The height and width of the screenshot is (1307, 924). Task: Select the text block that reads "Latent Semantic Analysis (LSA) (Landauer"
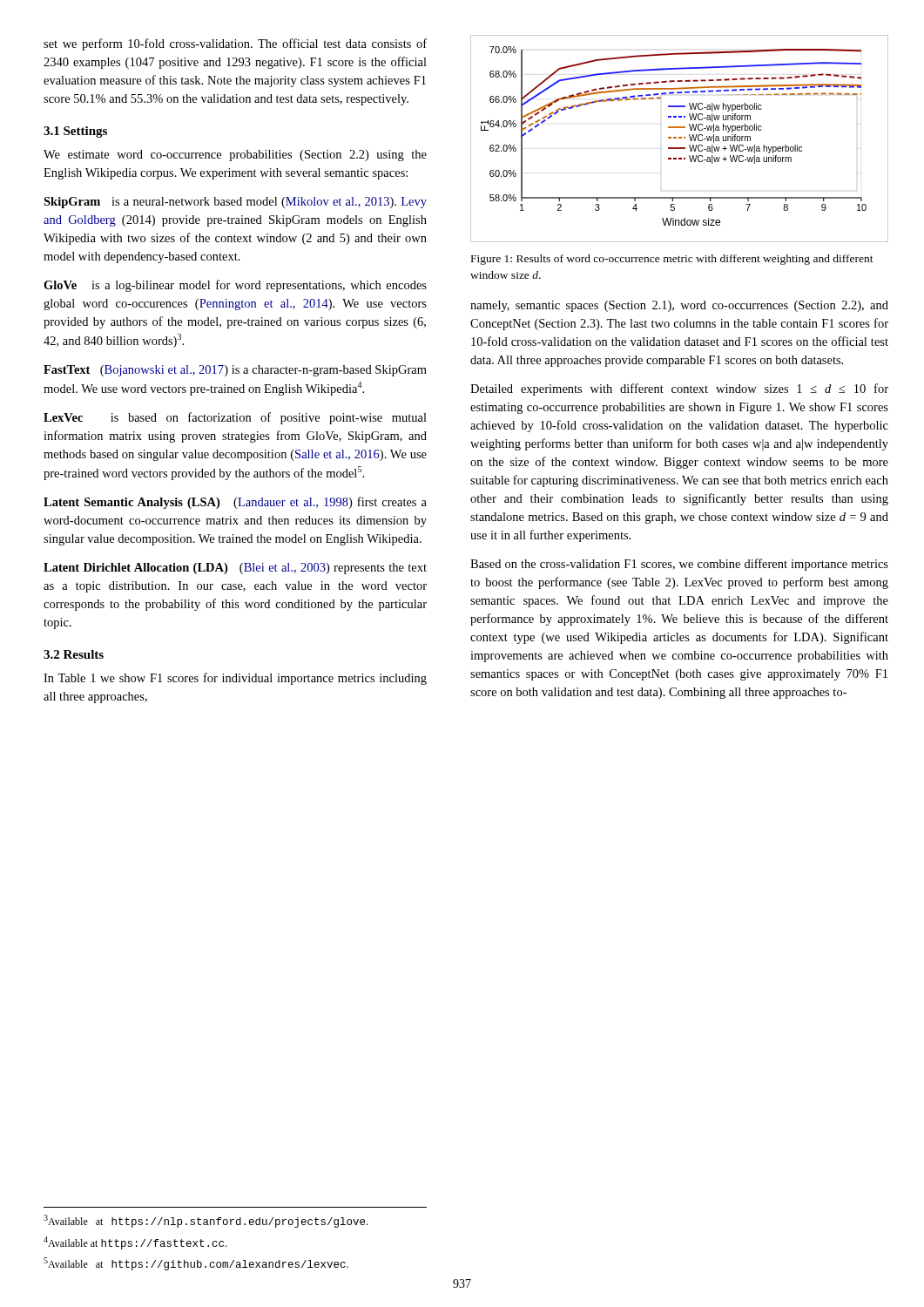click(x=235, y=520)
